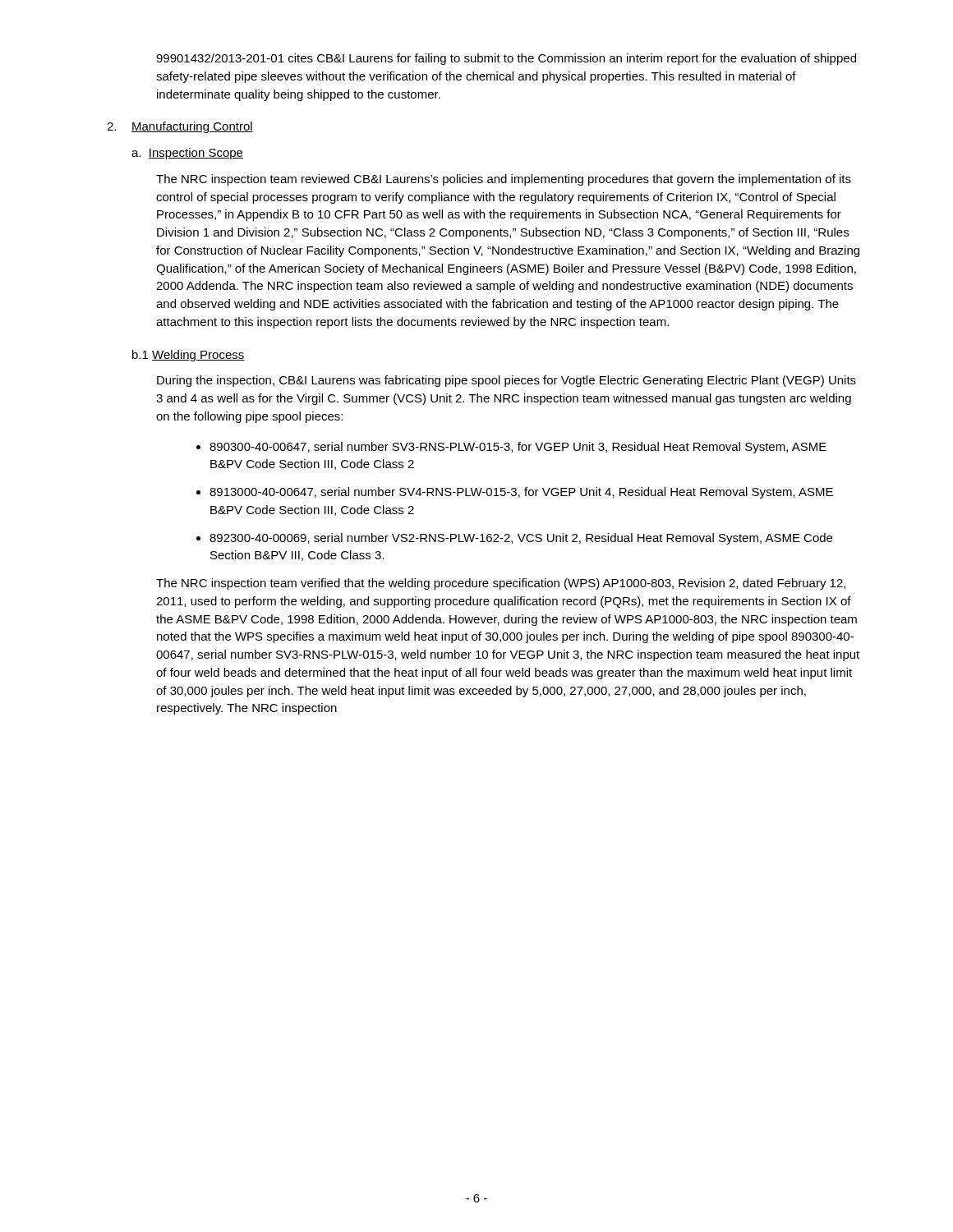The height and width of the screenshot is (1232, 953).
Task: Select the element starting "The NRC inspection team verified that the welding"
Action: pos(508,645)
